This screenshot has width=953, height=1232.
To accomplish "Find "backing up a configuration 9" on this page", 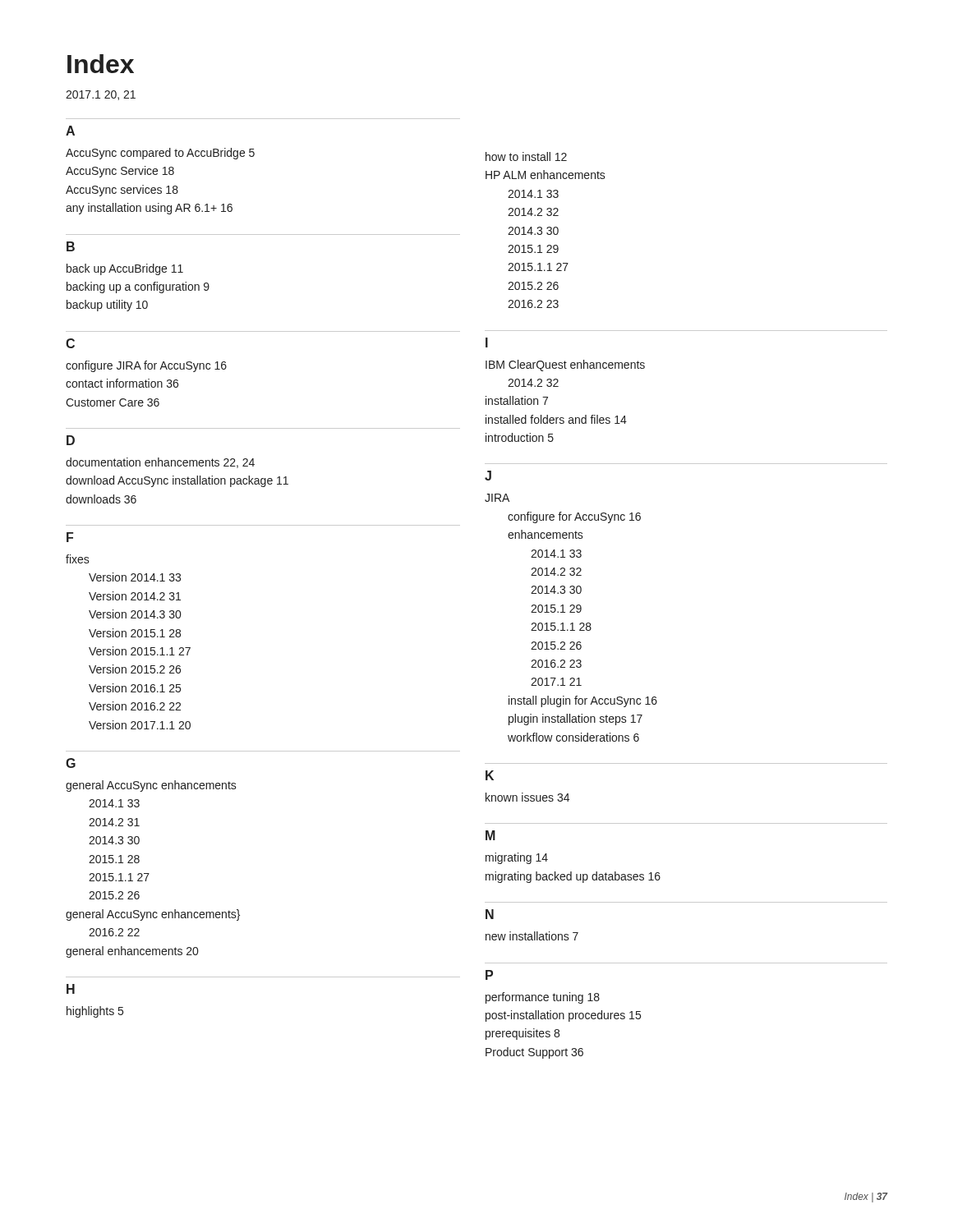I will click(x=138, y=287).
